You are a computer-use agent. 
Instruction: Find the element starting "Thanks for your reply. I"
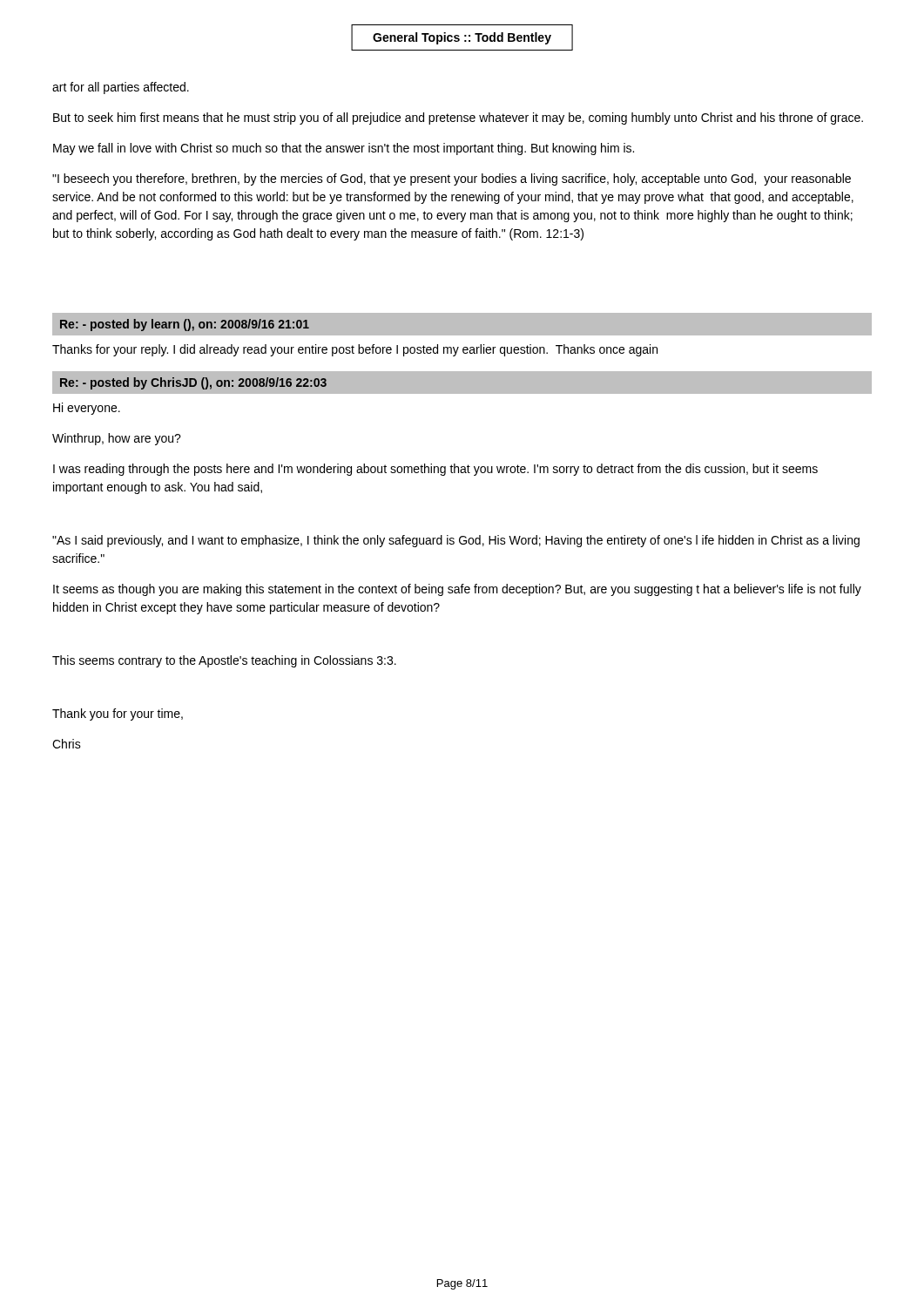(x=355, y=349)
